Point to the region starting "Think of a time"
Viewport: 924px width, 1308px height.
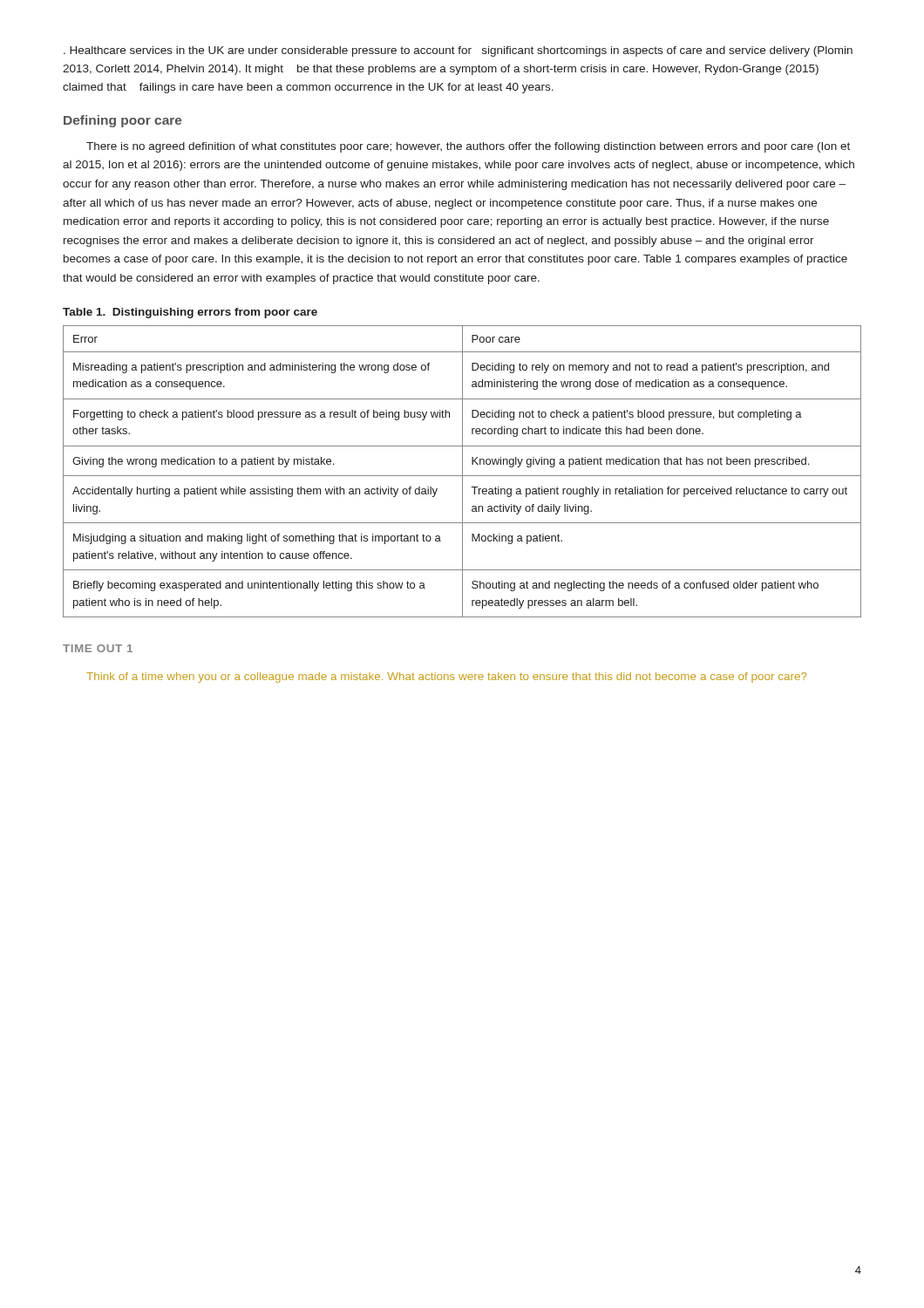point(462,676)
